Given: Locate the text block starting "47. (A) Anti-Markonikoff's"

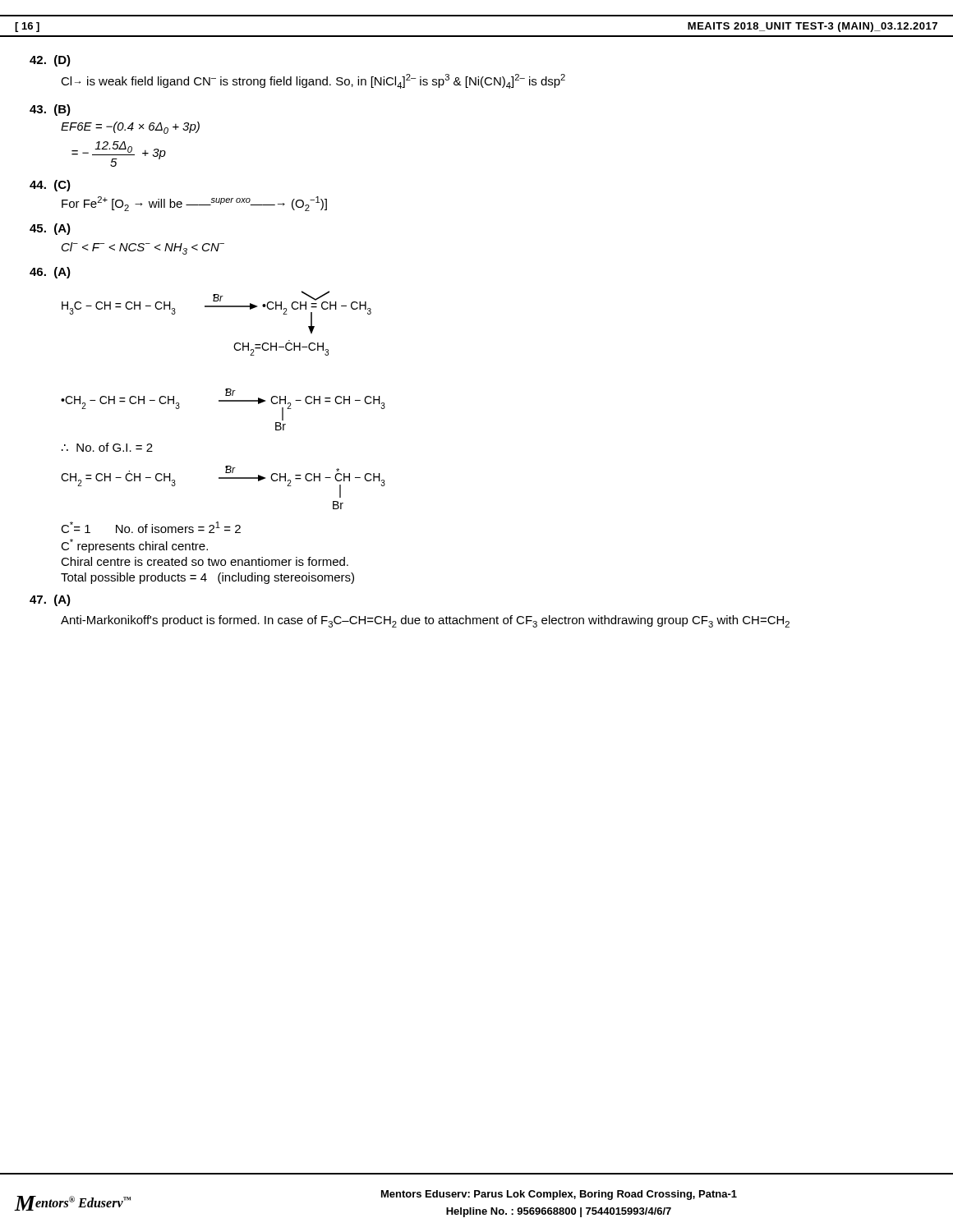Looking at the screenshot, I should click(476, 612).
